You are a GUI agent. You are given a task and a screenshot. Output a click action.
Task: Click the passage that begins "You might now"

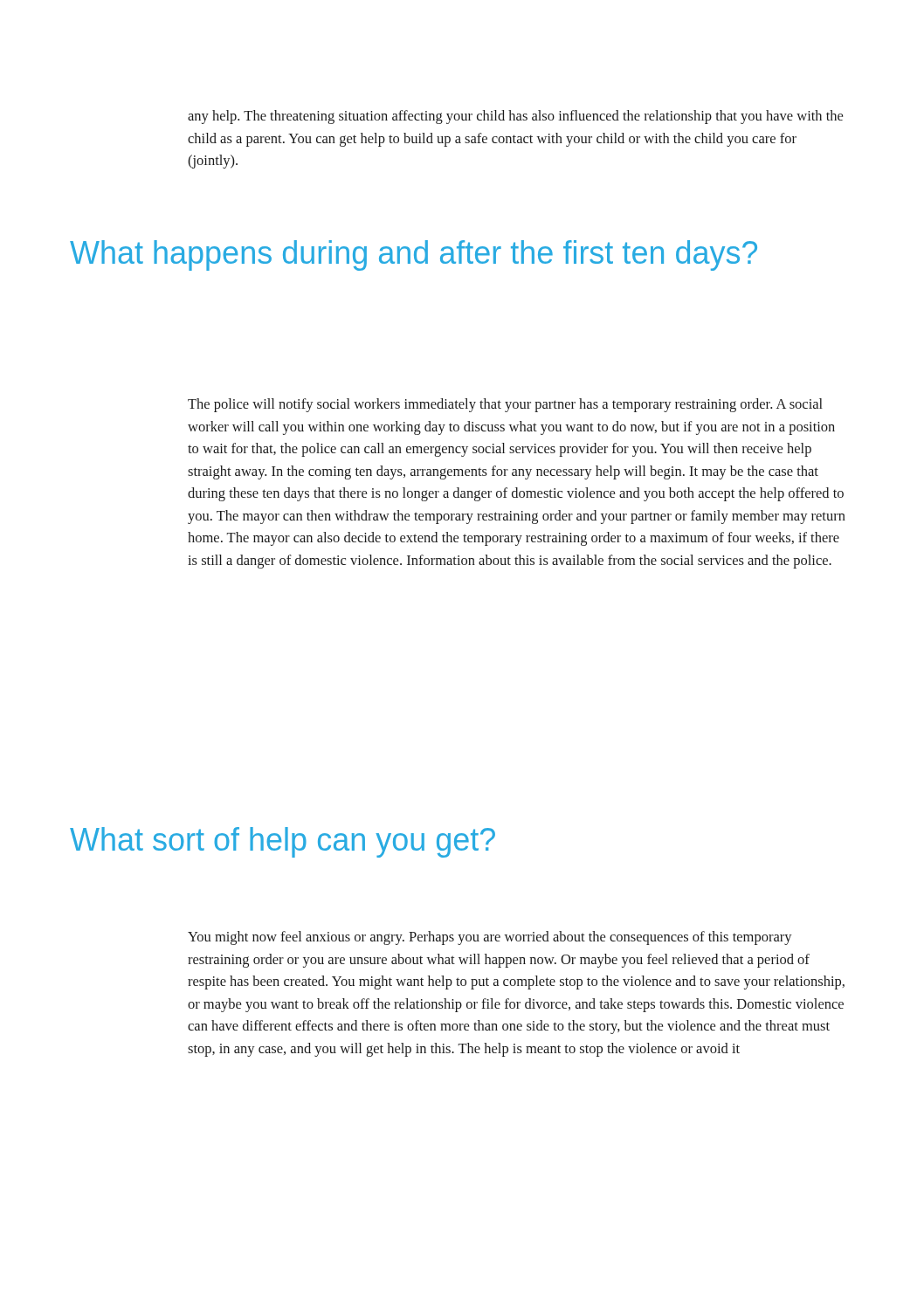(519, 993)
